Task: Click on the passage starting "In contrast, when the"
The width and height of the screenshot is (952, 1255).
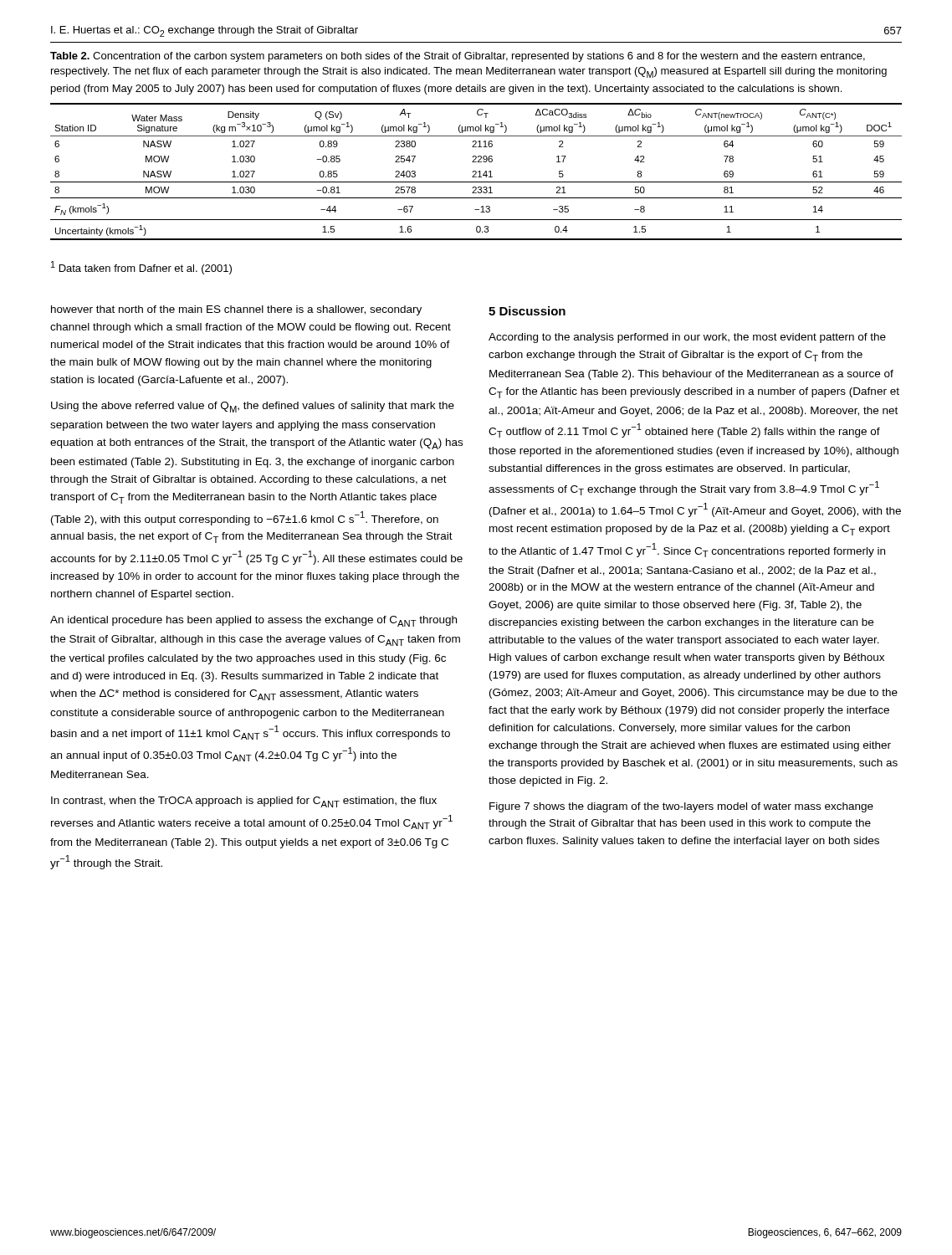Action: (252, 831)
